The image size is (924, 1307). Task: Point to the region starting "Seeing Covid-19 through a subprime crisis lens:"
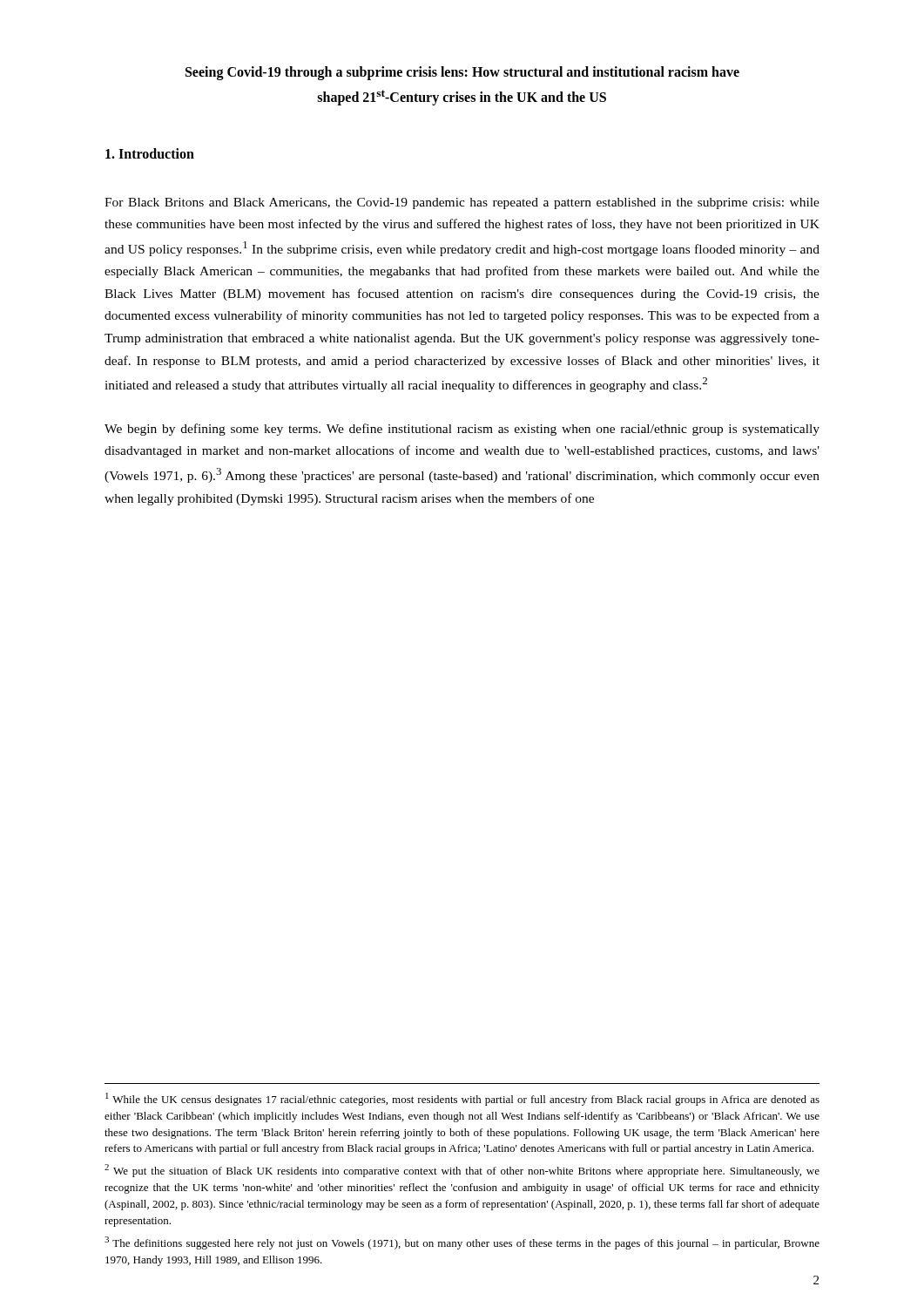(462, 84)
